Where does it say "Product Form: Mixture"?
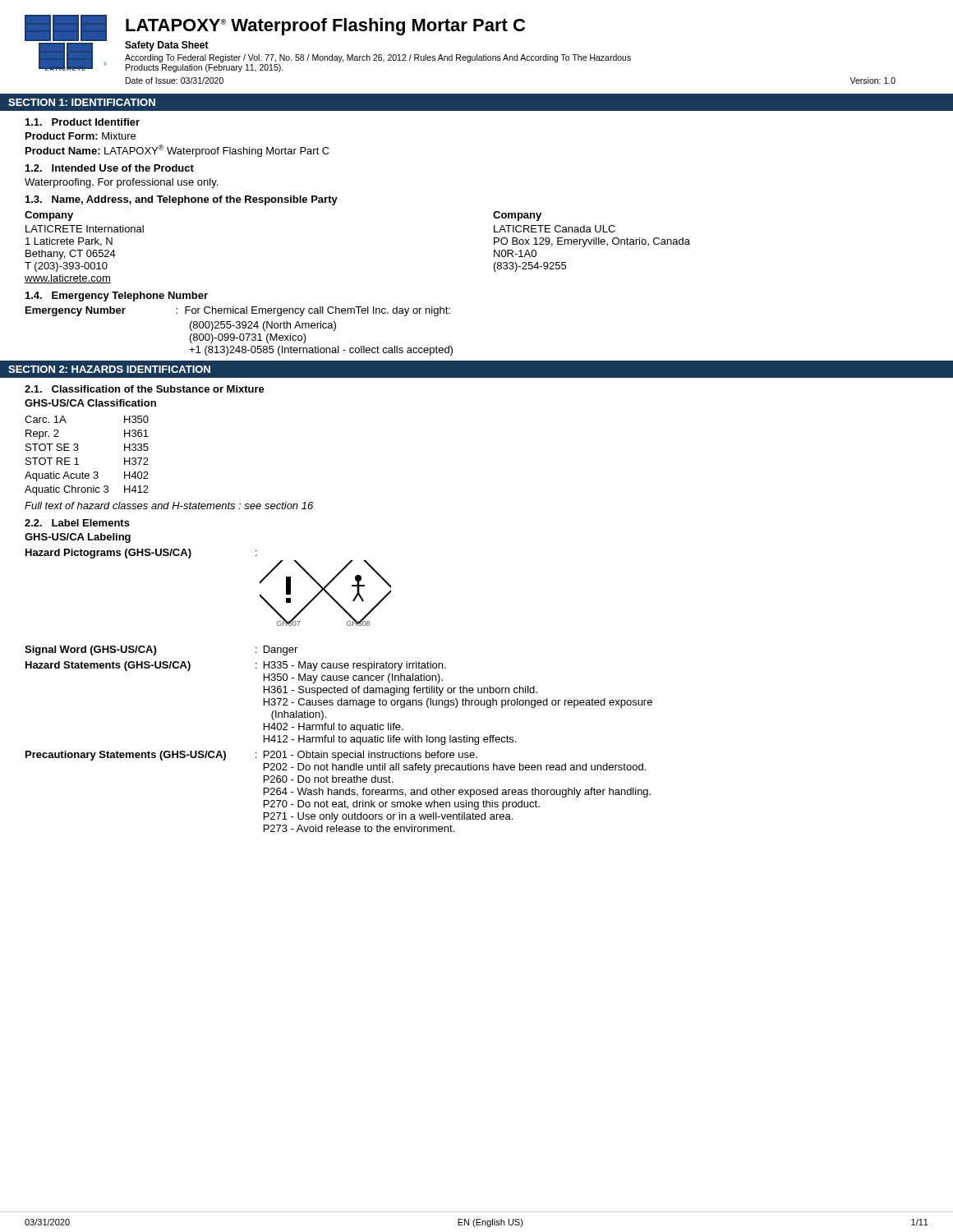The image size is (953, 1232). (80, 136)
